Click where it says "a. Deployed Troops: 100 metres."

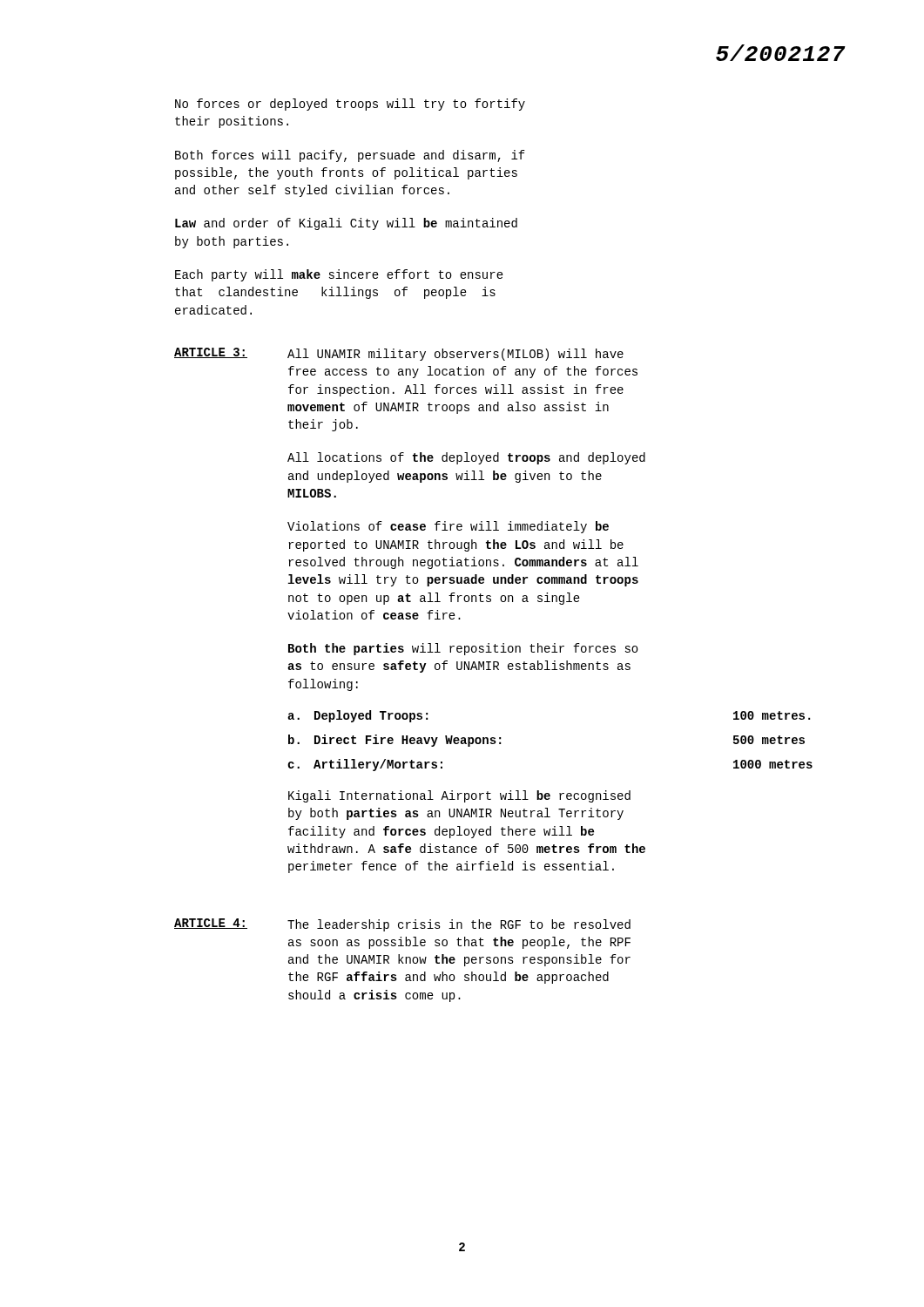point(367,716)
